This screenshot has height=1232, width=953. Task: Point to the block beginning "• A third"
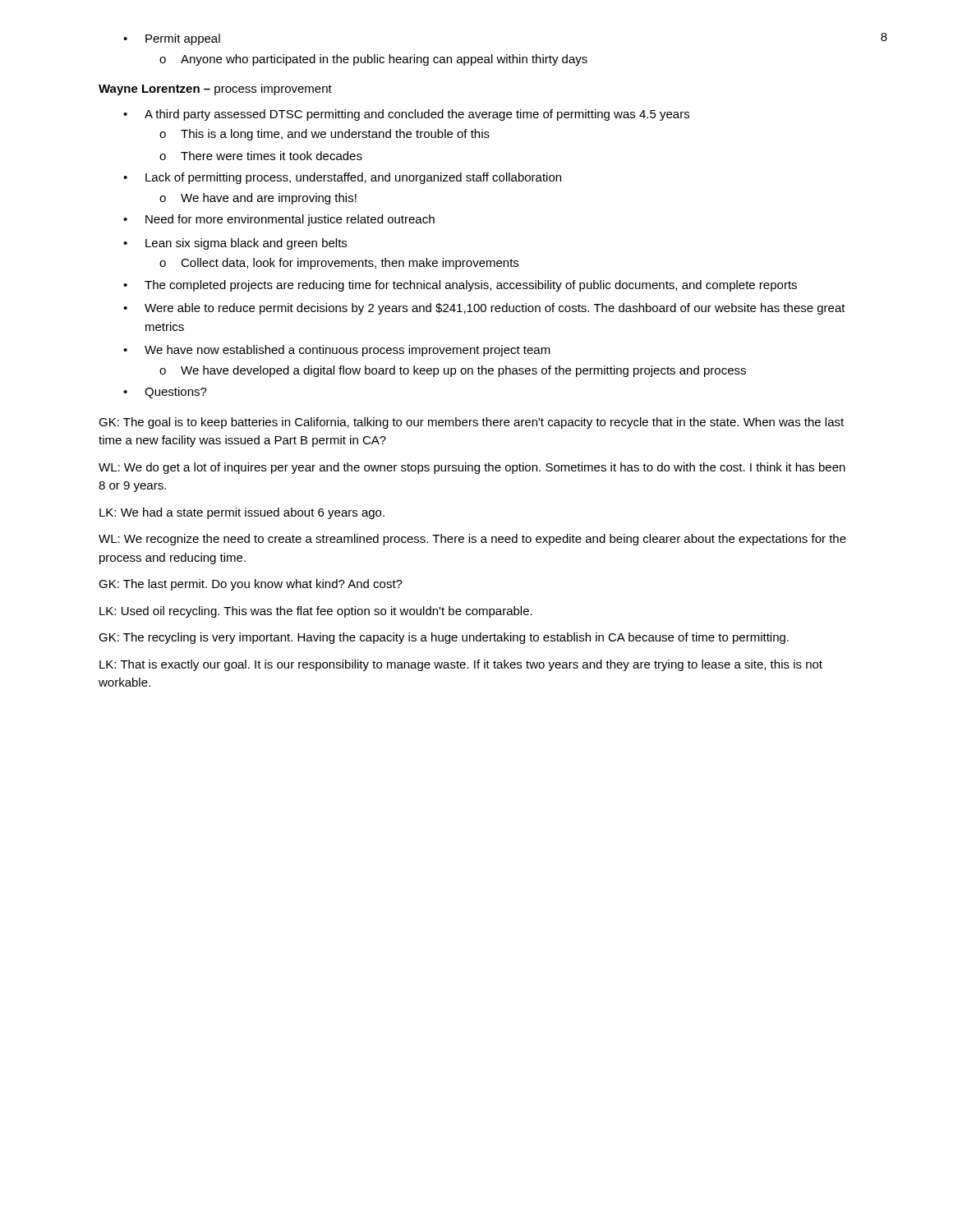point(489,135)
